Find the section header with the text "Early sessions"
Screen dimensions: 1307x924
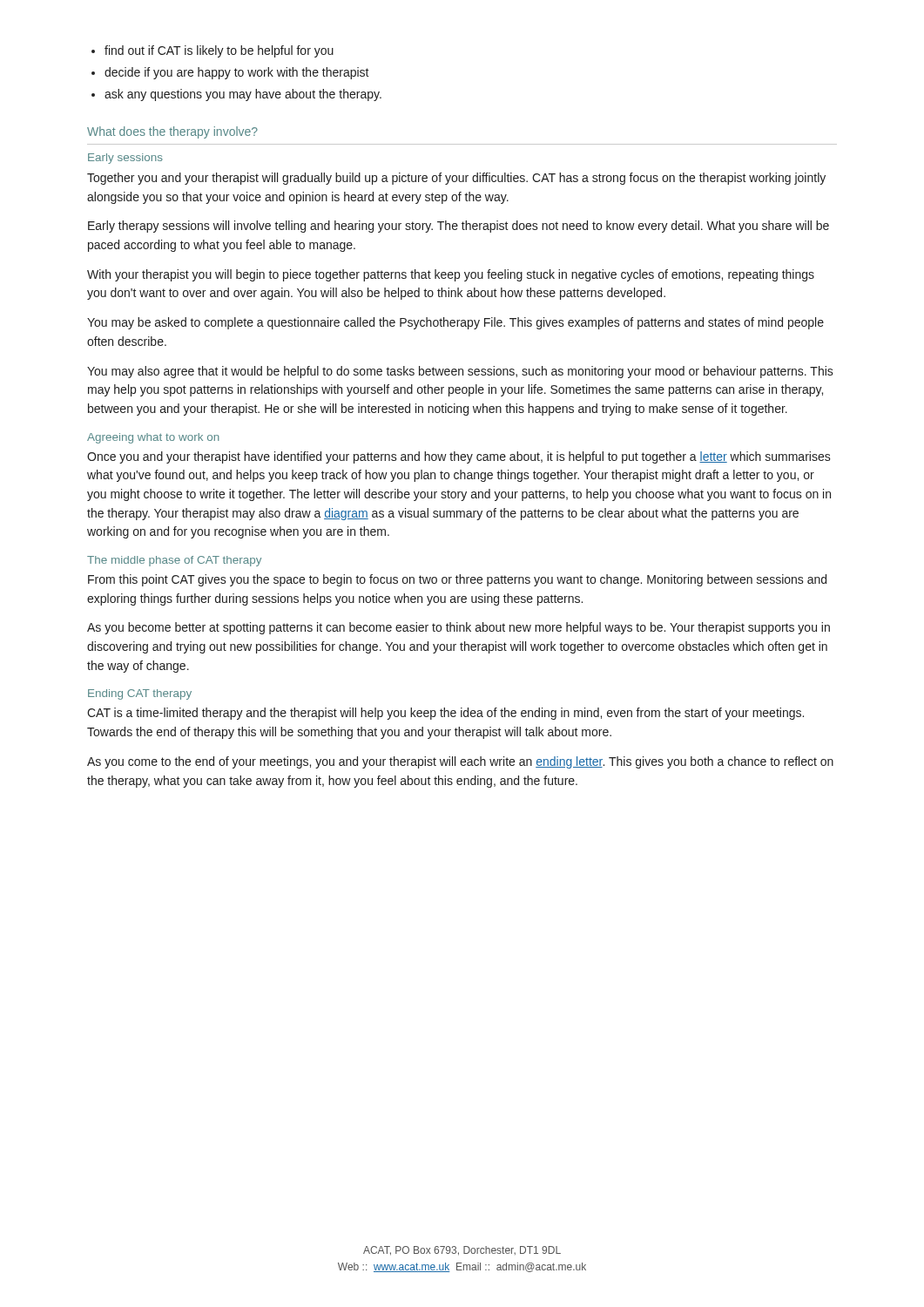pyautogui.click(x=125, y=157)
